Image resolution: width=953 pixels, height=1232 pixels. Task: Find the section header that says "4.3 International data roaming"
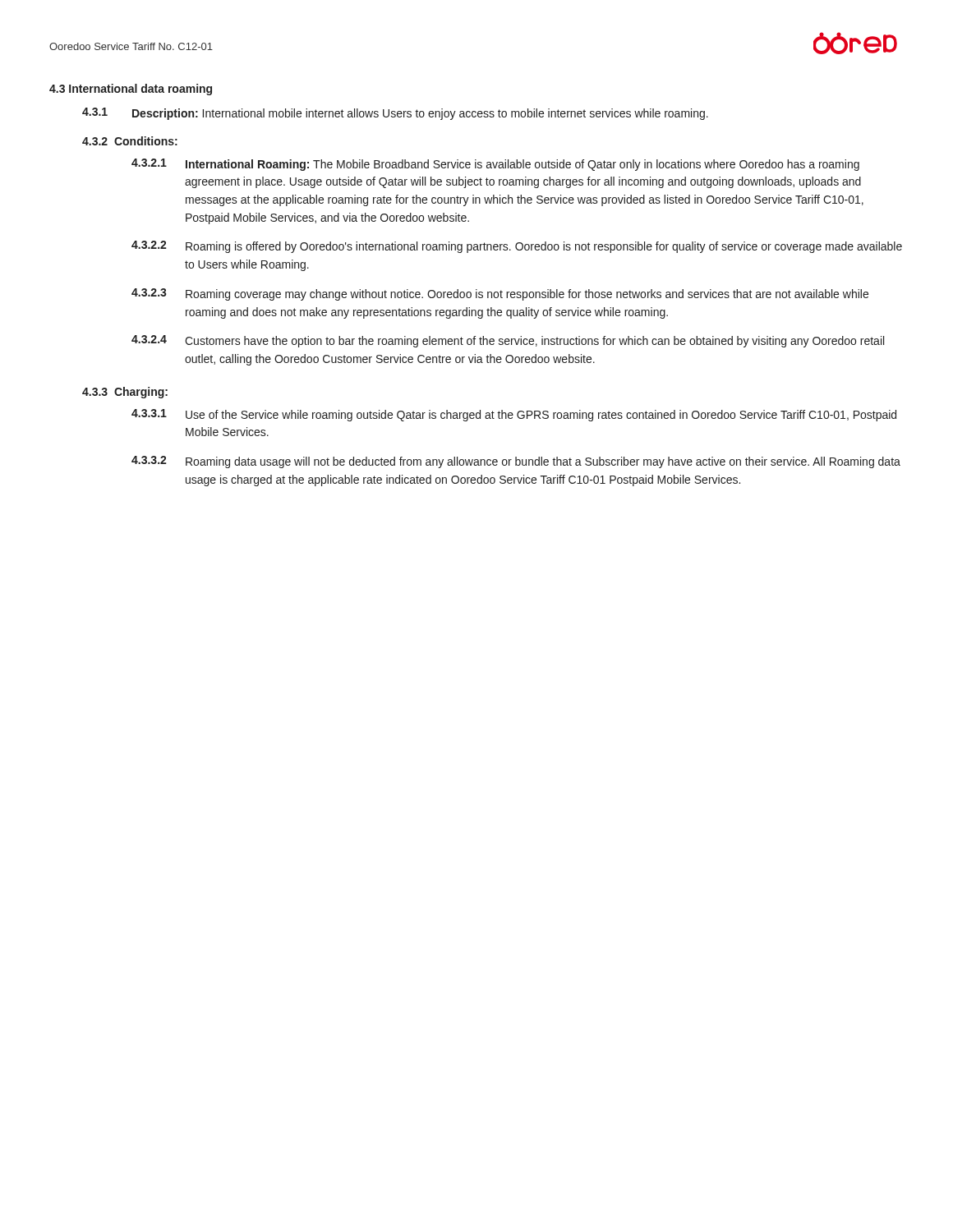131,89
